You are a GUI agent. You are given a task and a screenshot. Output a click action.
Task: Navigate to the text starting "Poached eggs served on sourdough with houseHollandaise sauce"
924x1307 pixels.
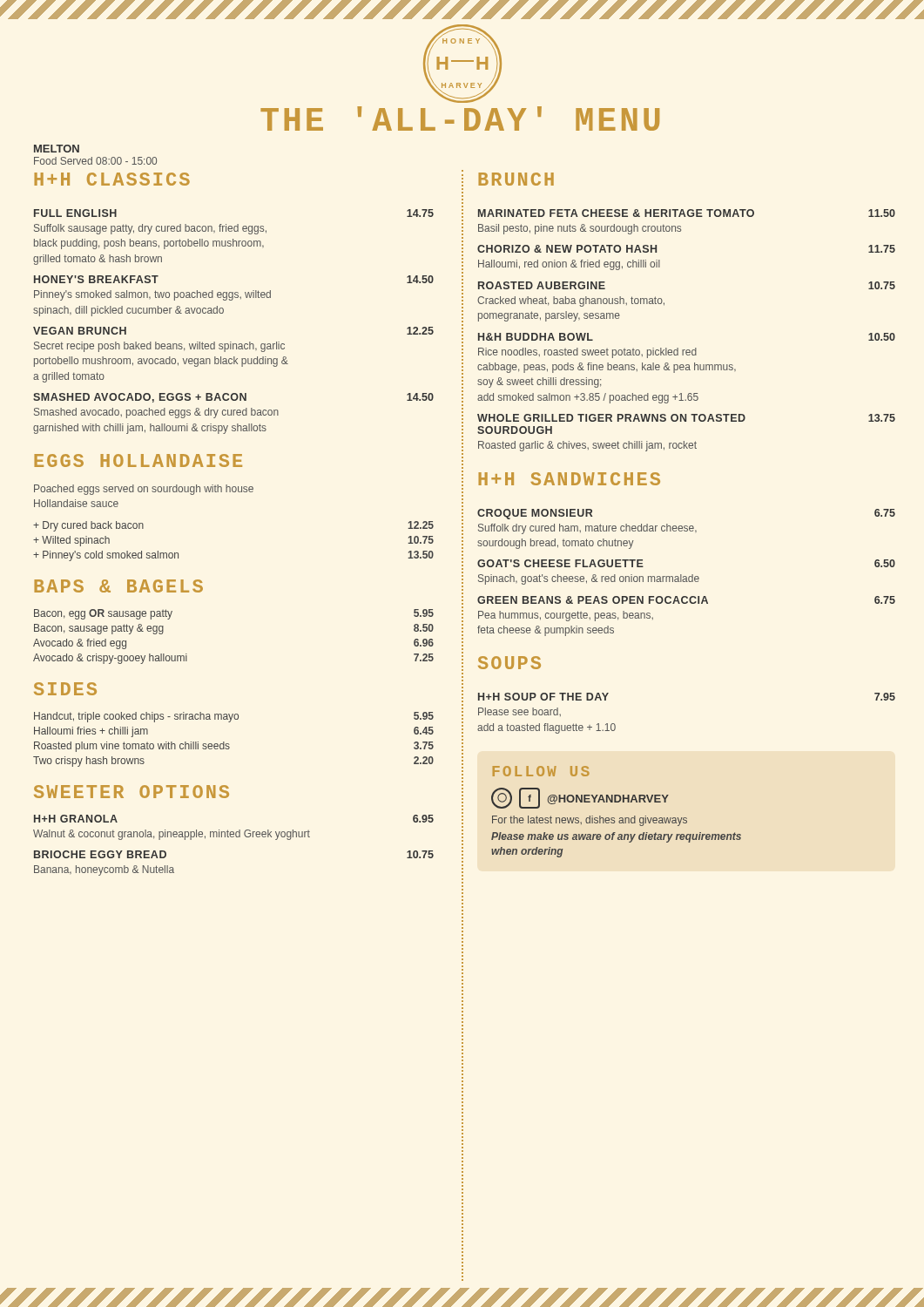(233, 497)
